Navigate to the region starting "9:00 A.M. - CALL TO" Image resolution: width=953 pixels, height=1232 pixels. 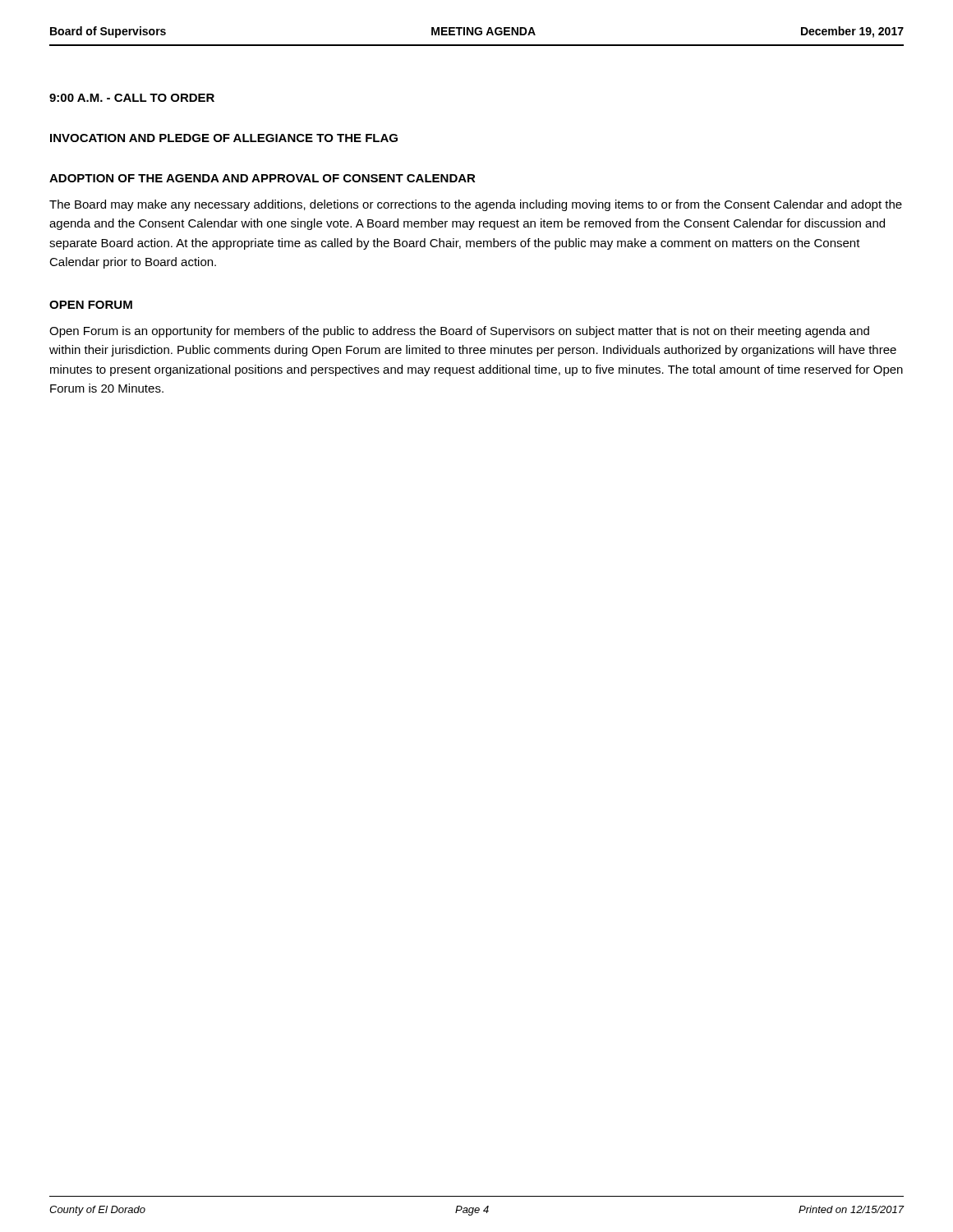tap(132, 97)
